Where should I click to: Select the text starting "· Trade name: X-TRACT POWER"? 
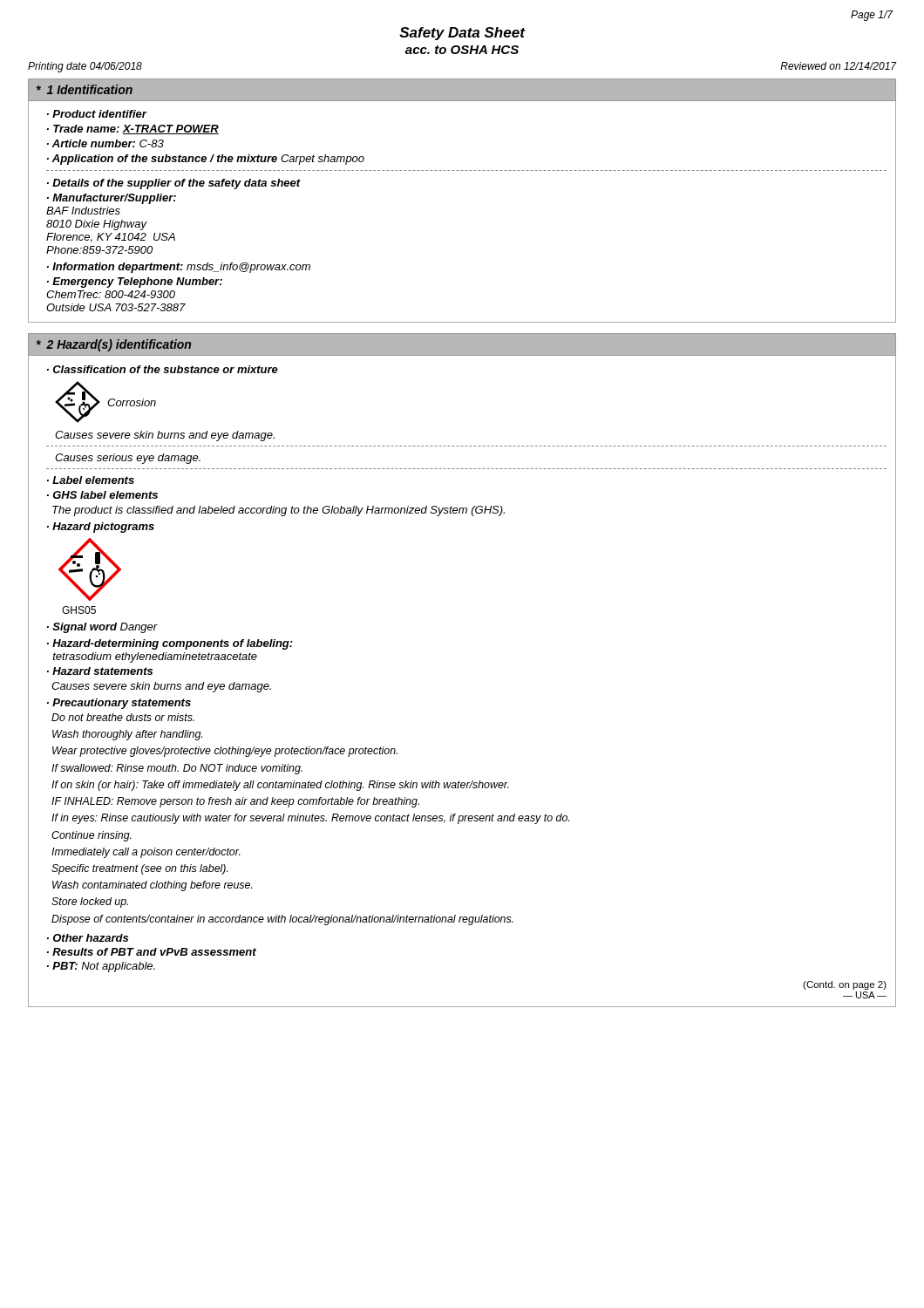[x=132, y=129]
